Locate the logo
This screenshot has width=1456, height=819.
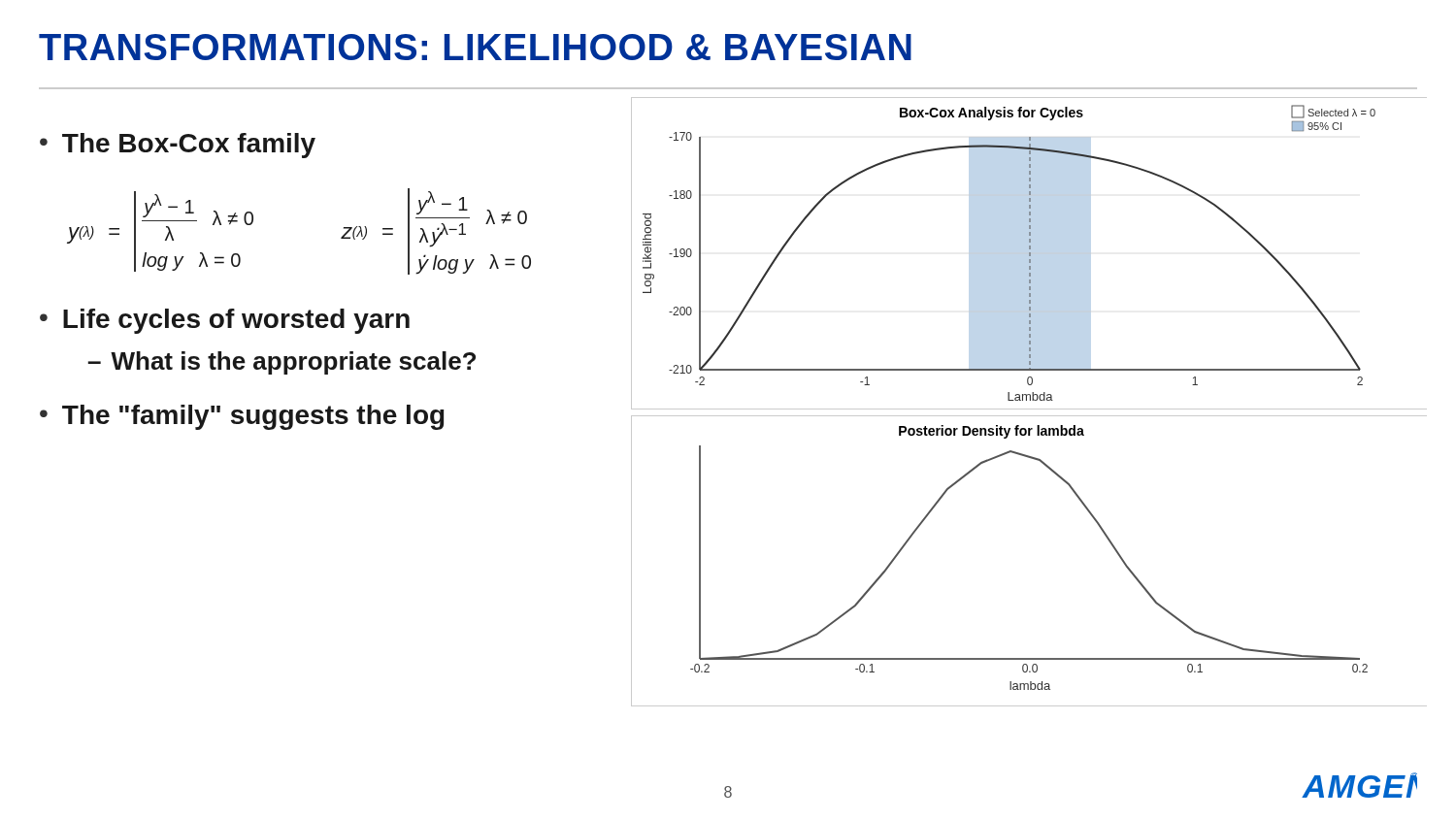(1359, 787)
